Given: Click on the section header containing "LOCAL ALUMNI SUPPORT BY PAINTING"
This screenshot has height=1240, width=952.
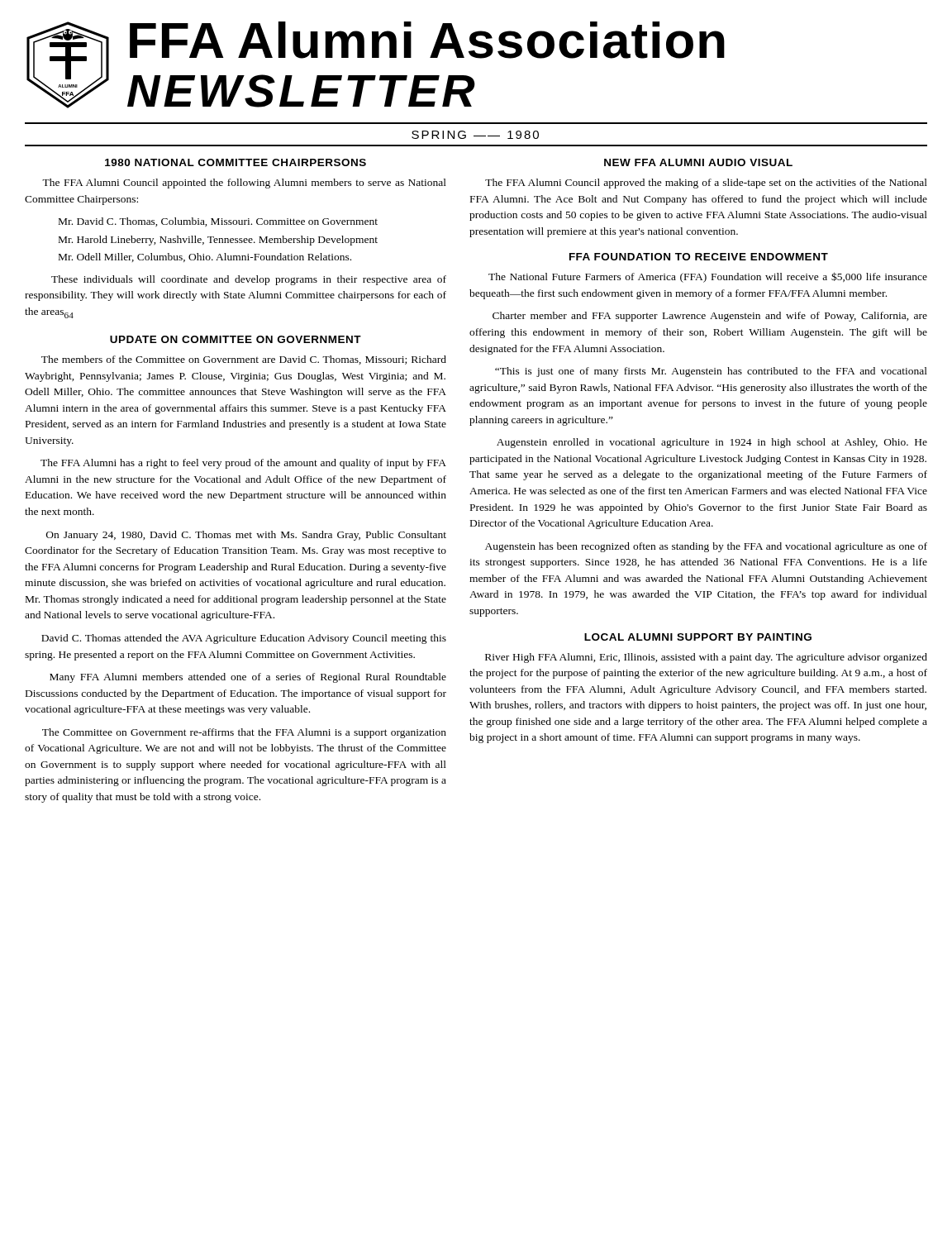Looking at the screenshot, I should pyautogui.click(x=698, y=636).
